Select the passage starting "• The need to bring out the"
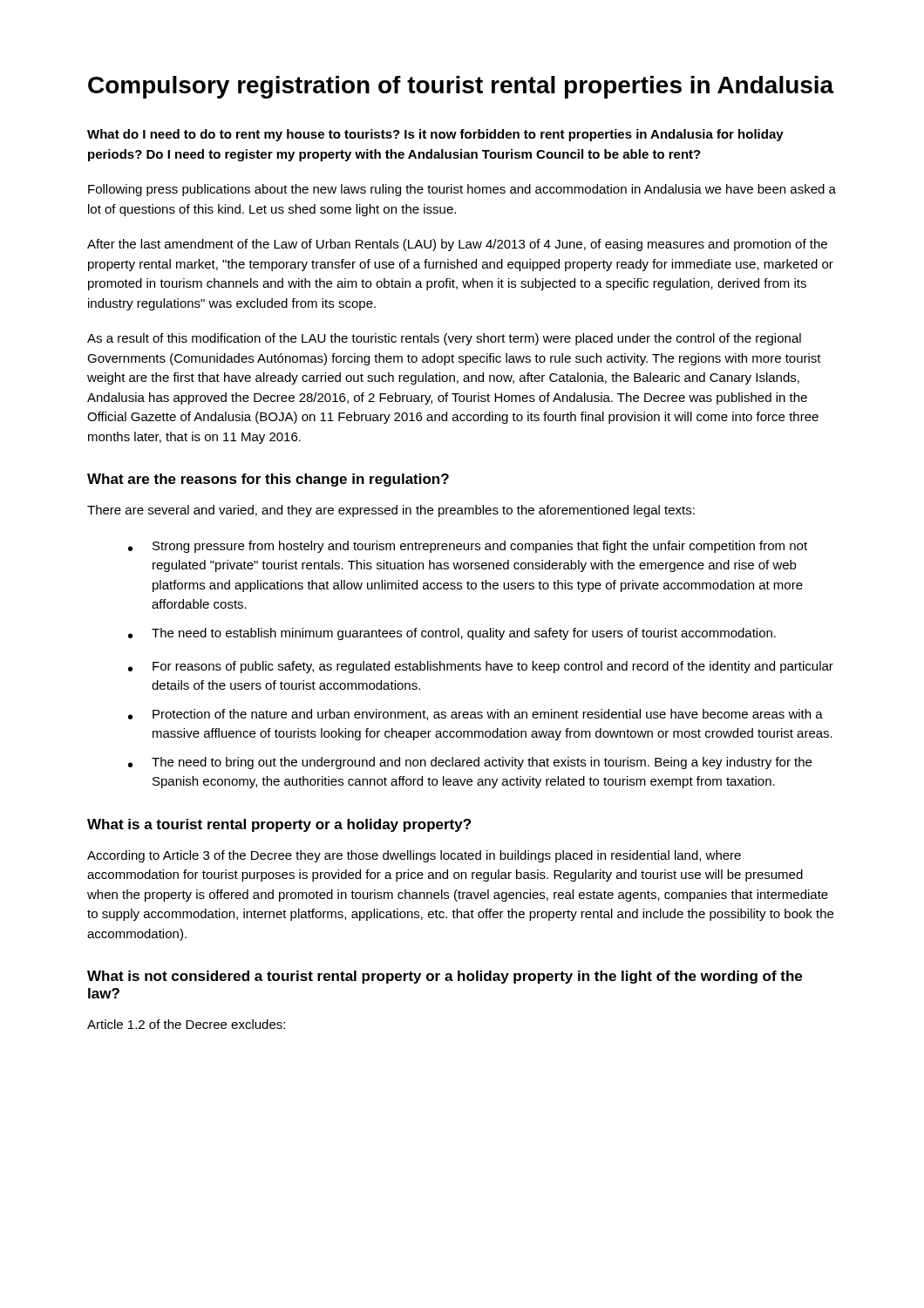The width and height of the screenshot is (924, 1308). point(479,772)
